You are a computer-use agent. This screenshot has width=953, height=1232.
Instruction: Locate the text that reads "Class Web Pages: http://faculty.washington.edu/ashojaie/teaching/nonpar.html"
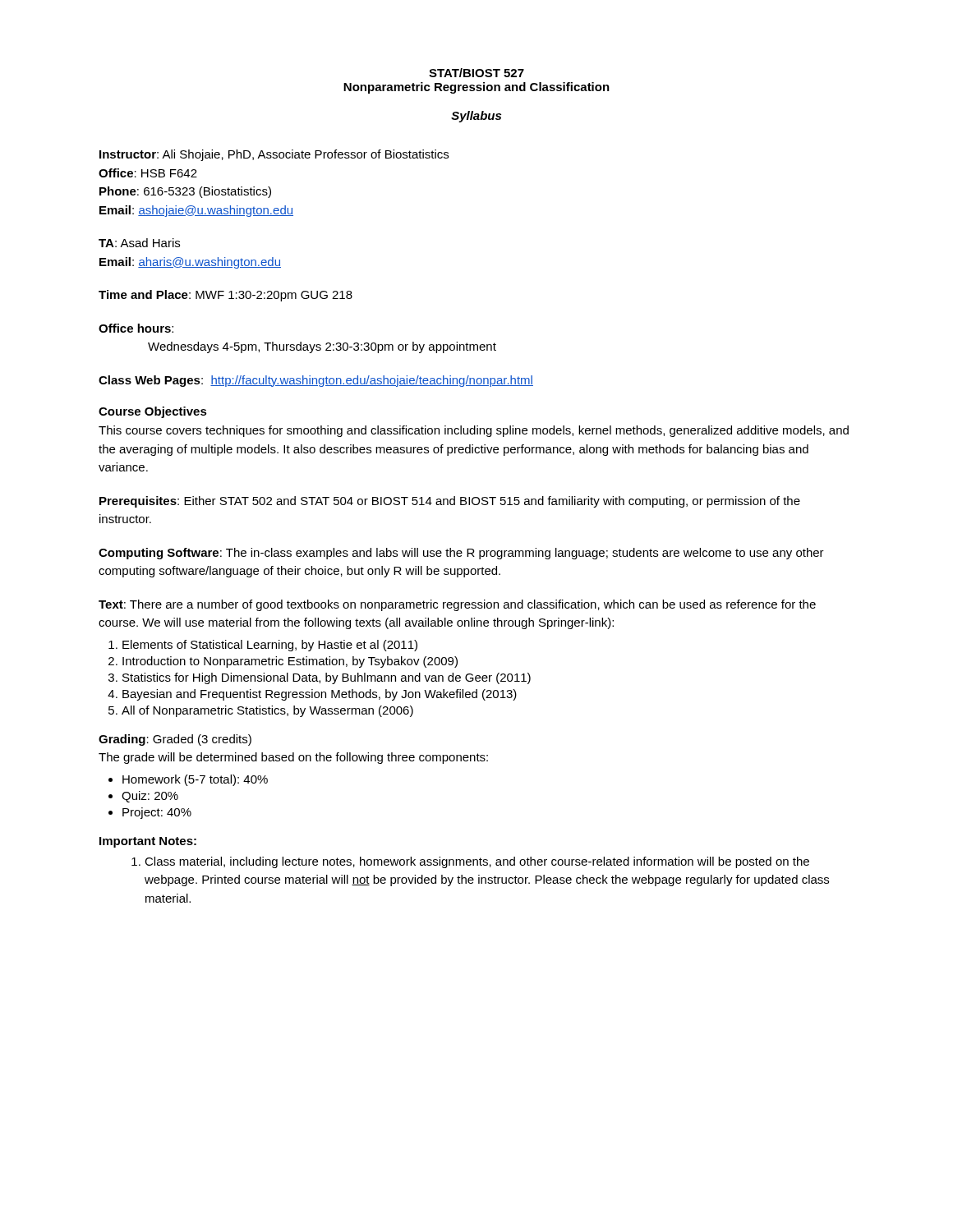[x=316, y=379]
